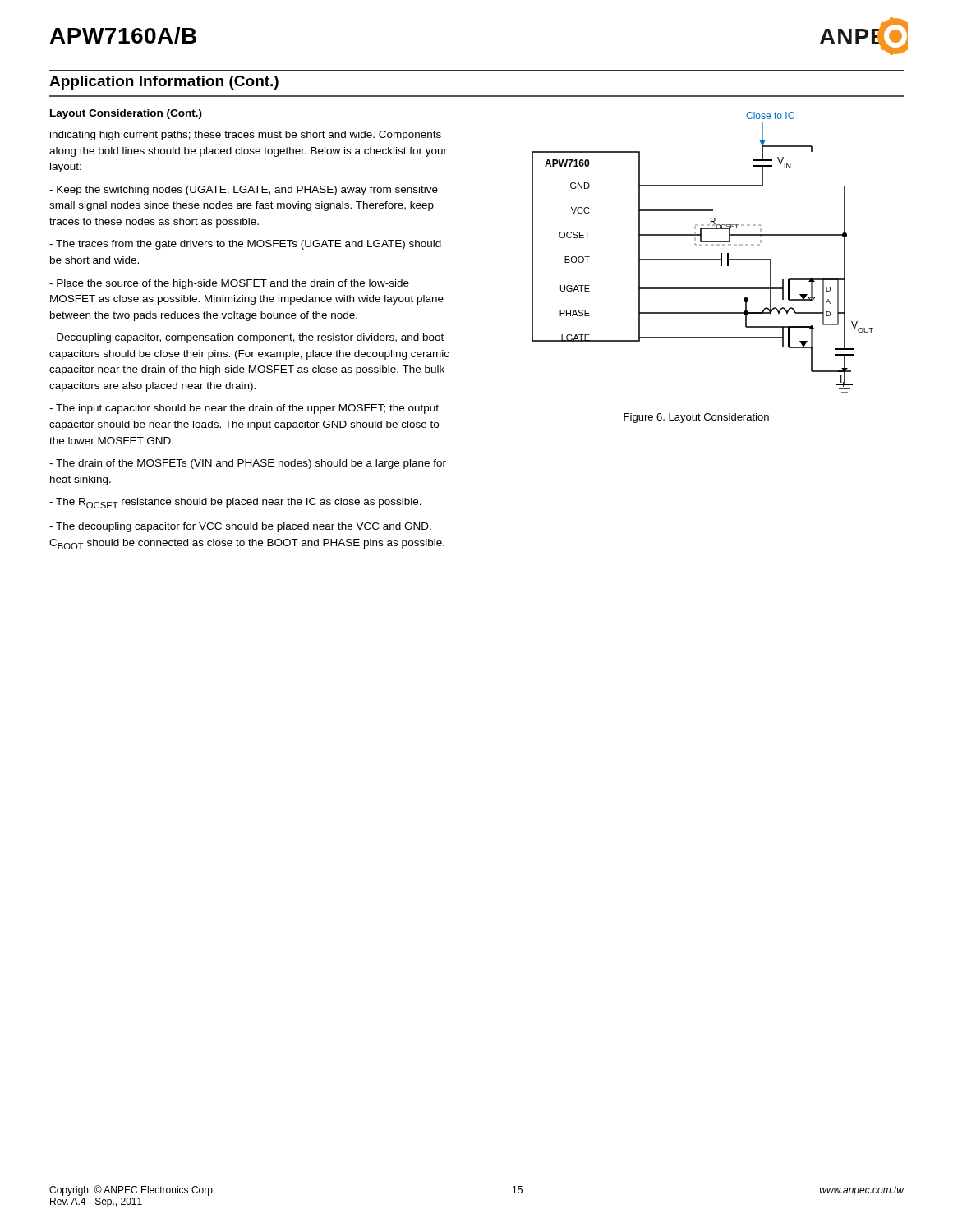This screenshot has height=1232, width=953.
Task: Select the element starting "The input capacitor should be near"
Action: click(244, 424)
